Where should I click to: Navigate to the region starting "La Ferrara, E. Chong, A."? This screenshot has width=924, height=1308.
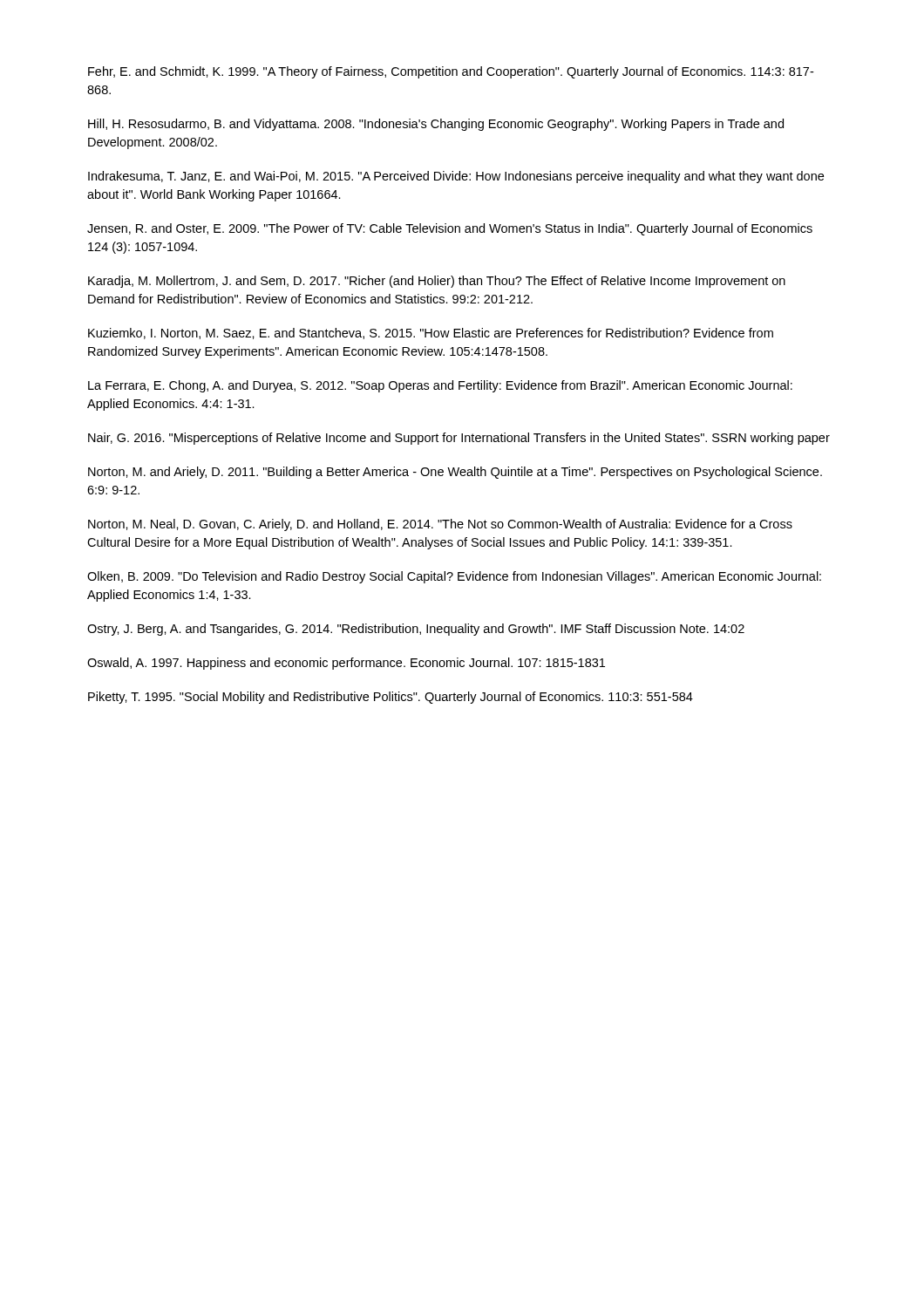[x=440, y=395]
